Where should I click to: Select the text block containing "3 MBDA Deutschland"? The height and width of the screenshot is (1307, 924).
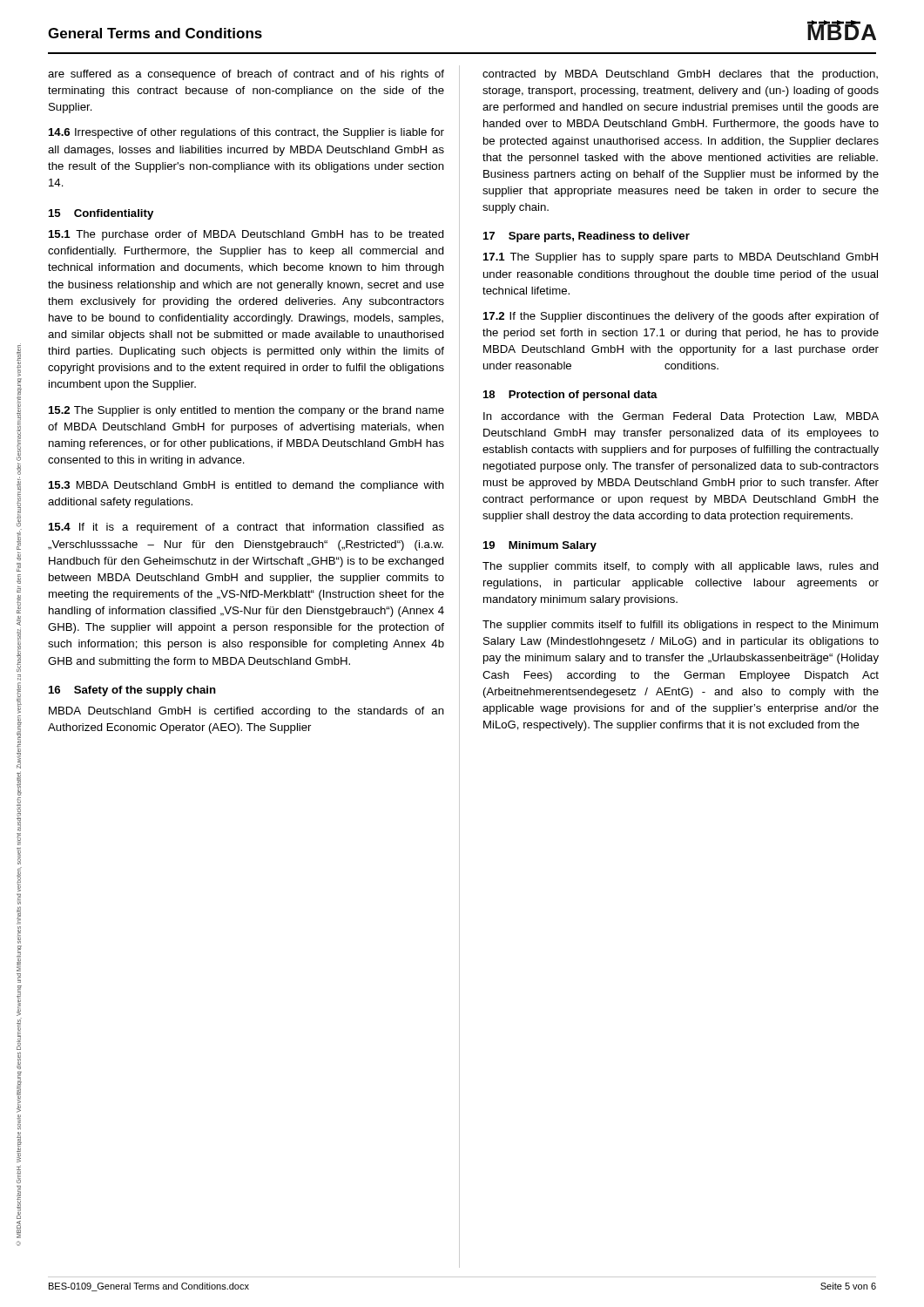(x=246, y=493)
